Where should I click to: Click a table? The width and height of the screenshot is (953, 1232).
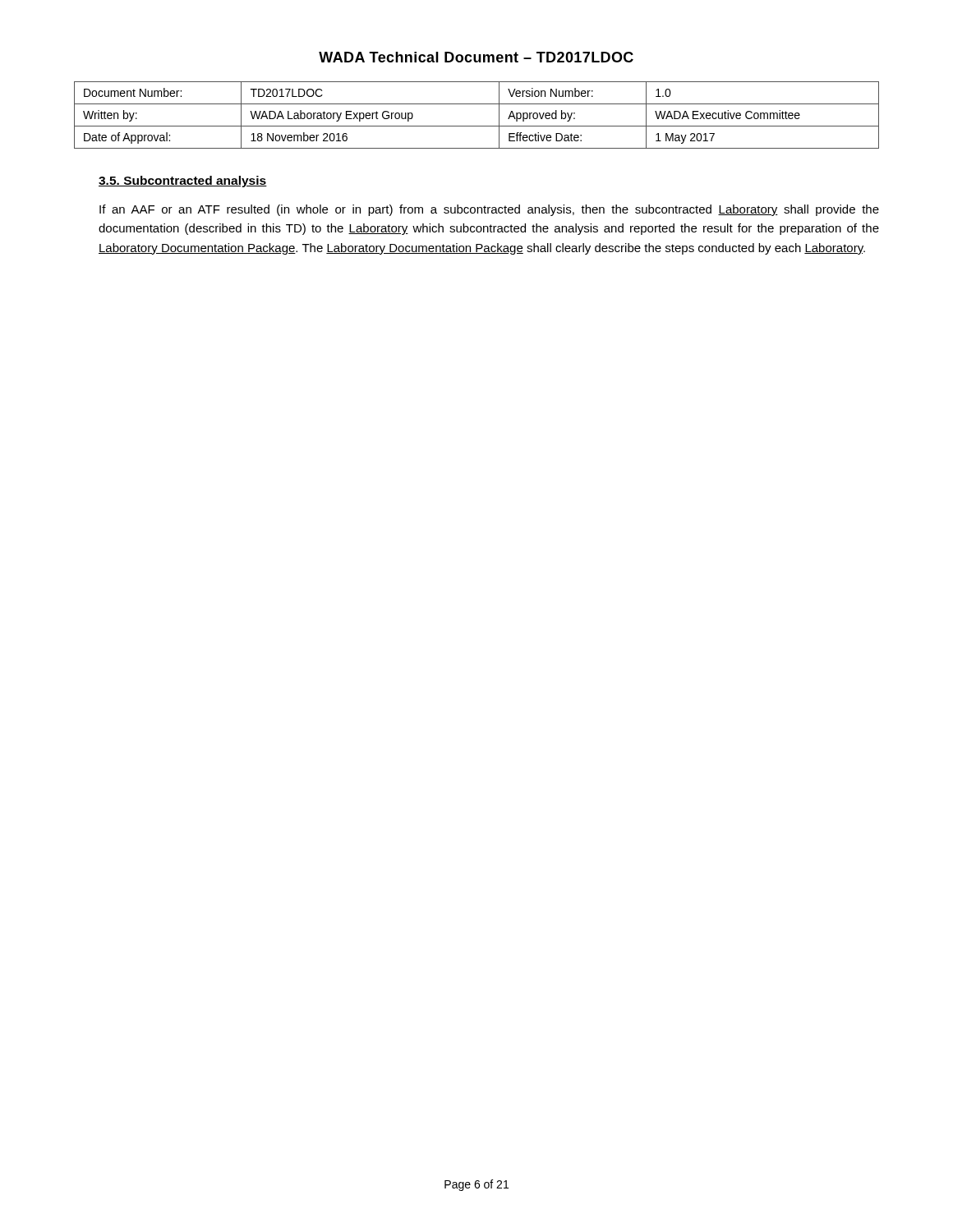[x=476, y=115]
